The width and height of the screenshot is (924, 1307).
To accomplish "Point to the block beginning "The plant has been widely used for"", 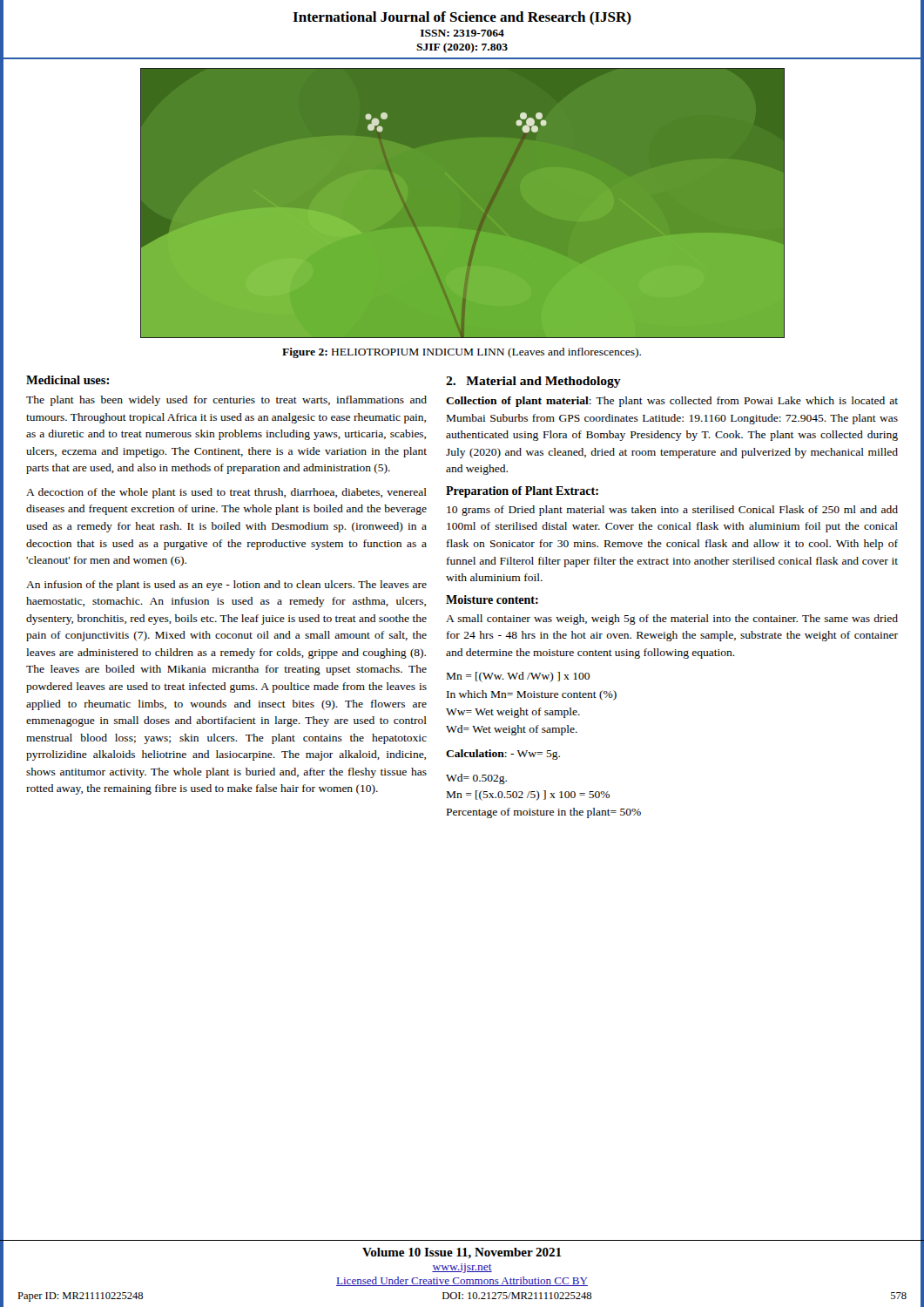I will pyautogui.click(x=226, y=434).
